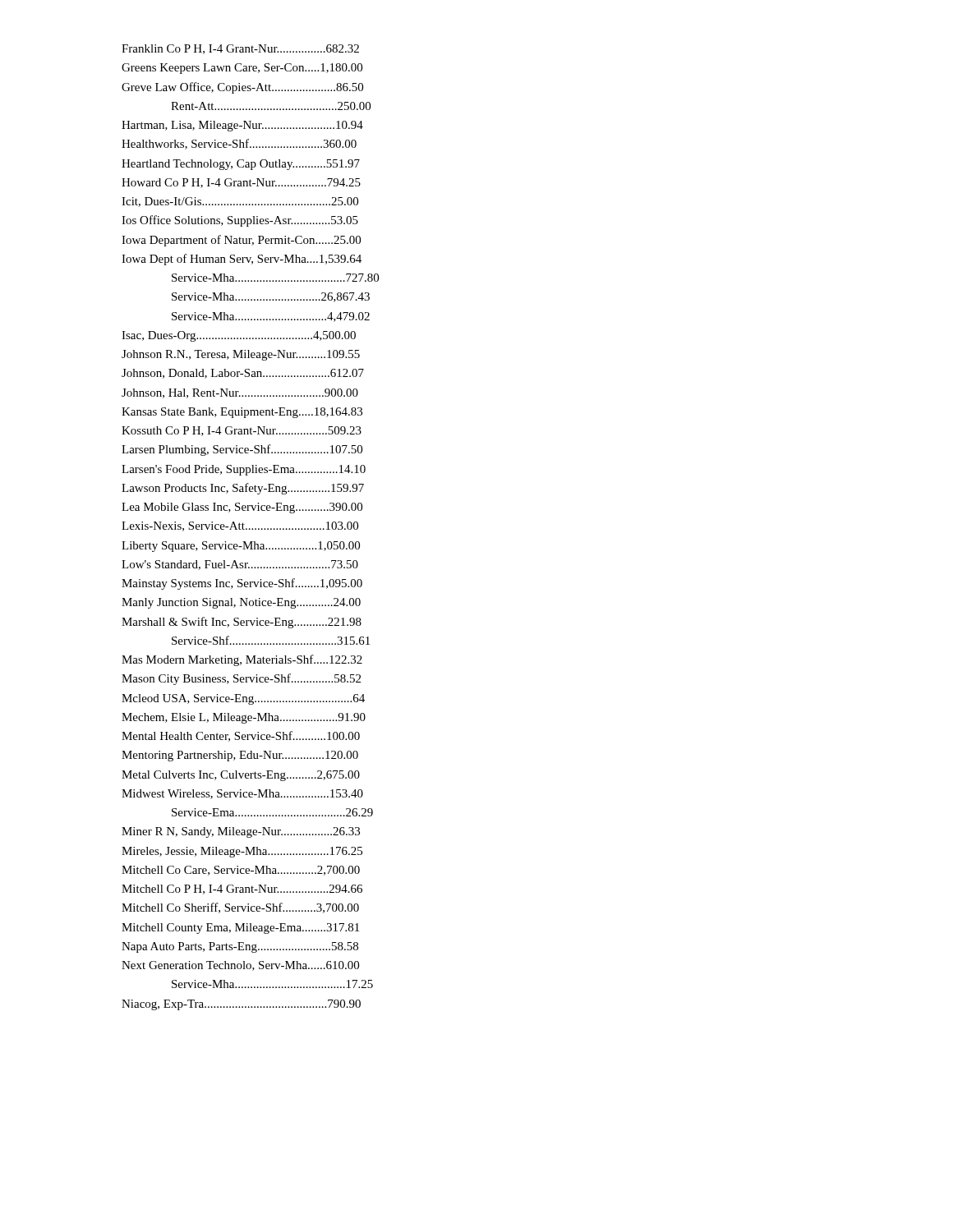The width and height of the screenshot is (953, 1232).
Task: Click on the list item with the text "Manly Junction Signal, Notice-Eng............24.00"
Action: (x=241, y=602)
